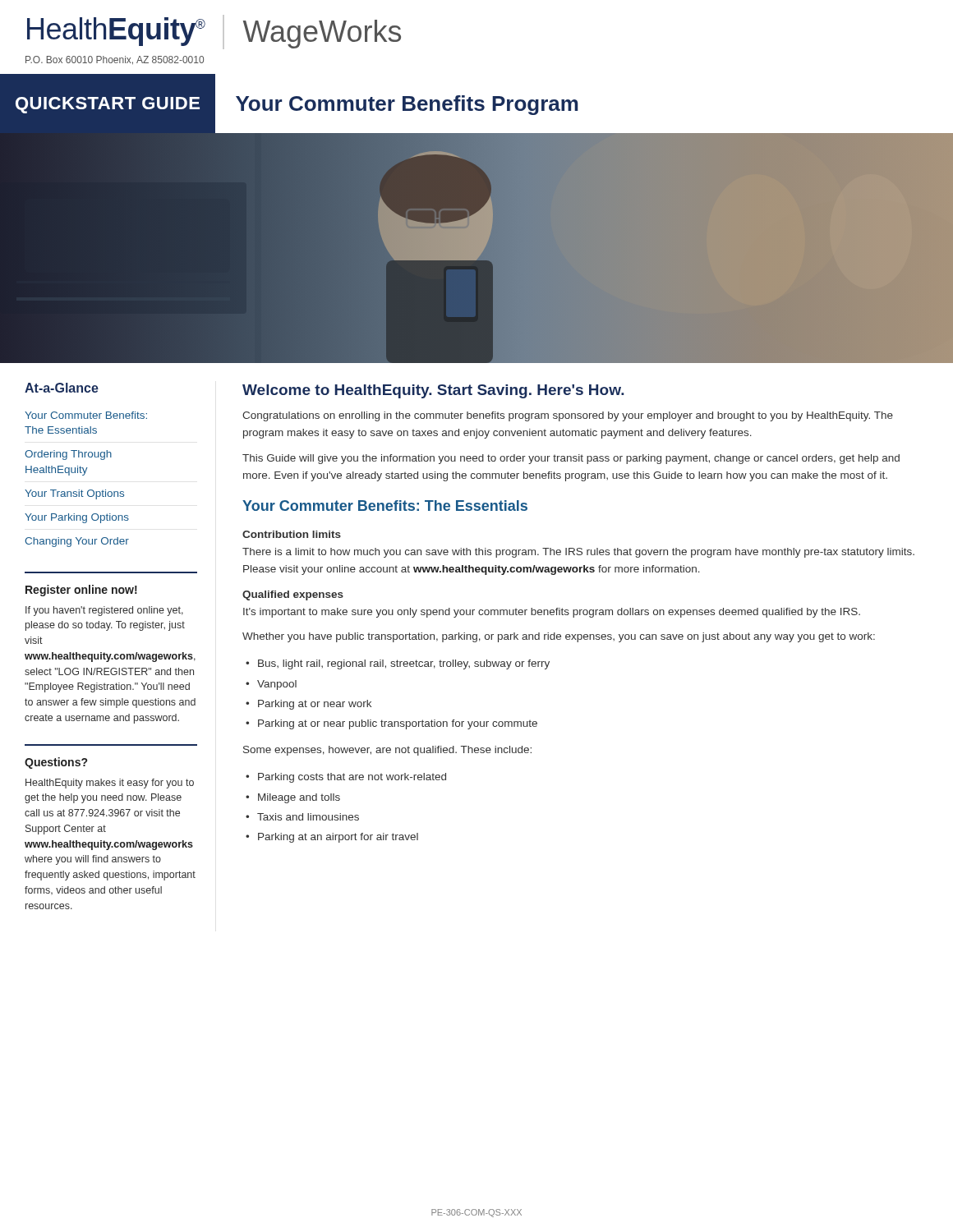
Task: Locate the list item containing "Ordering ThroughHealthEquity"
Action: [x=68, y=462]
